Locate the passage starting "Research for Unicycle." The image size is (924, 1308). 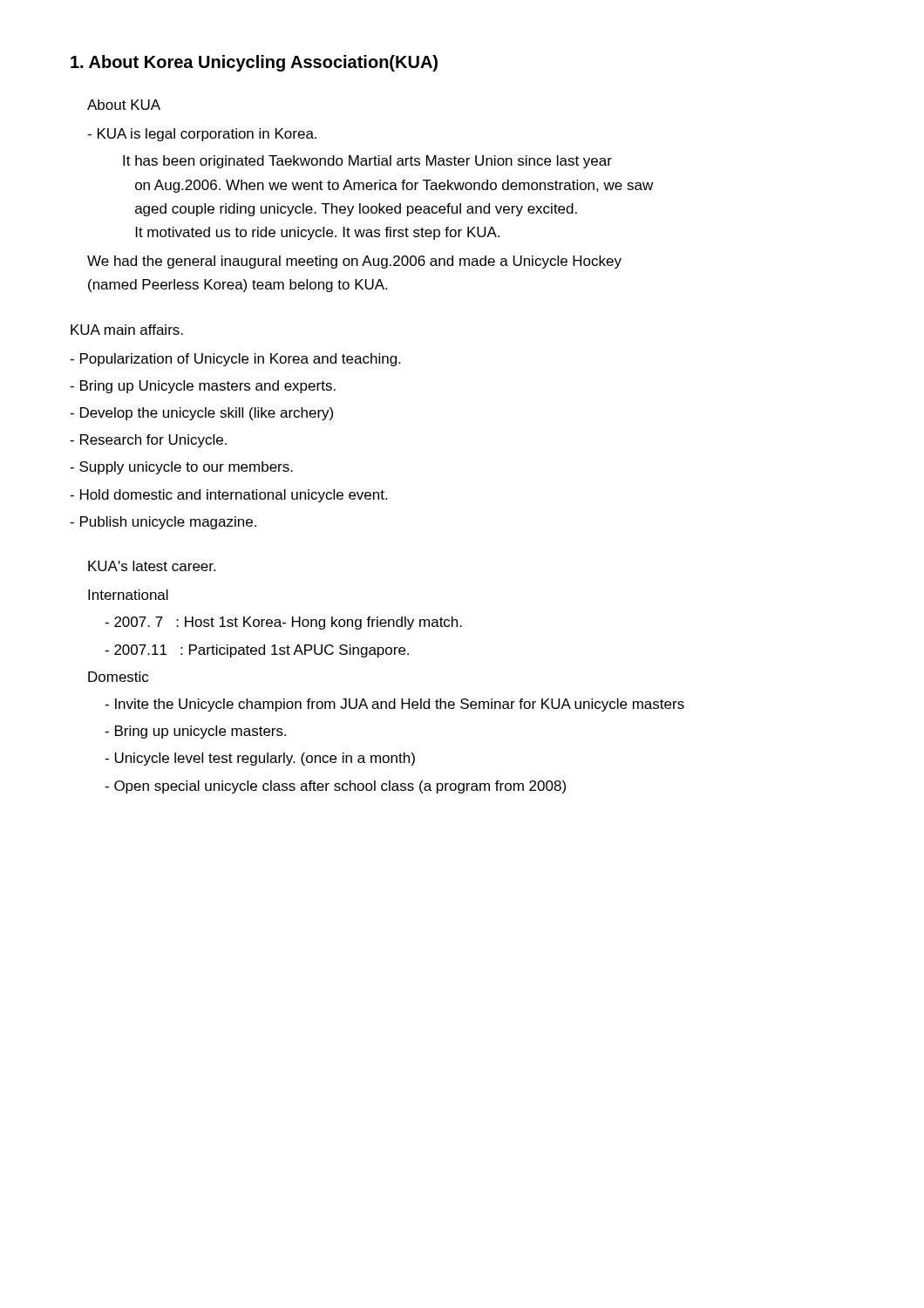[149, 440]
